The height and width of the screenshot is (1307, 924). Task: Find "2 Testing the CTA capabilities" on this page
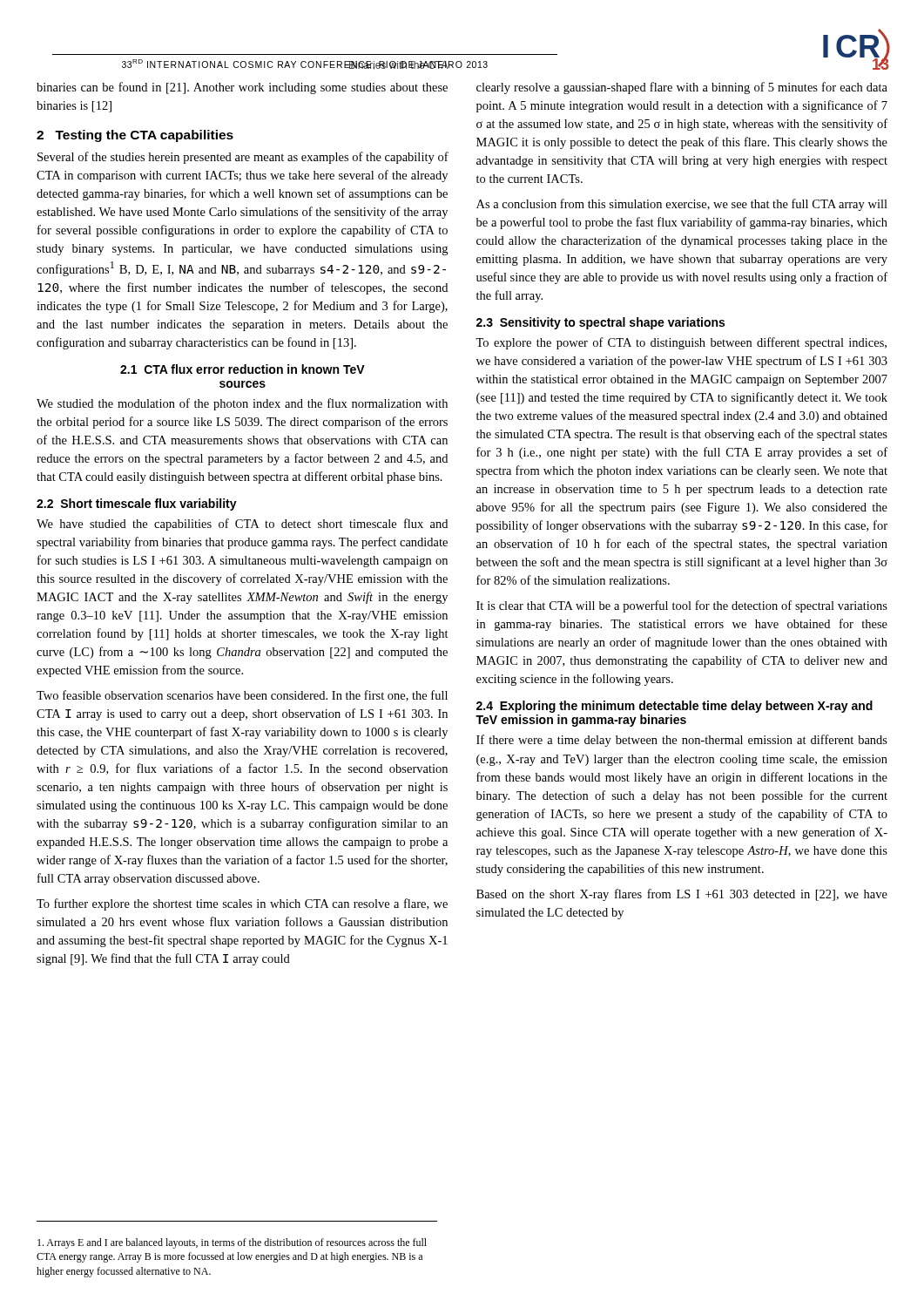pos(135,135)
